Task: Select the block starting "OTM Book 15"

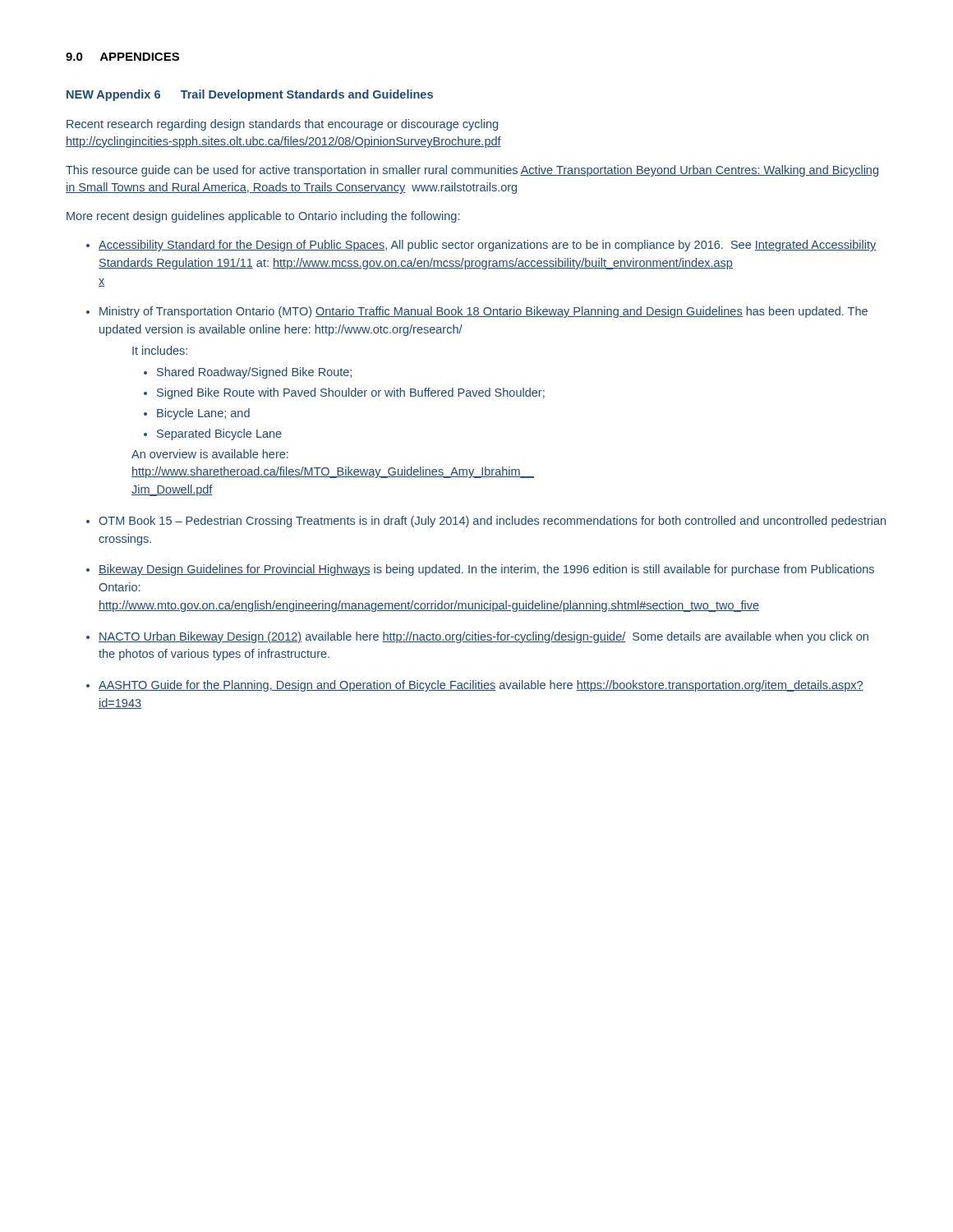Action: [493, 530]
